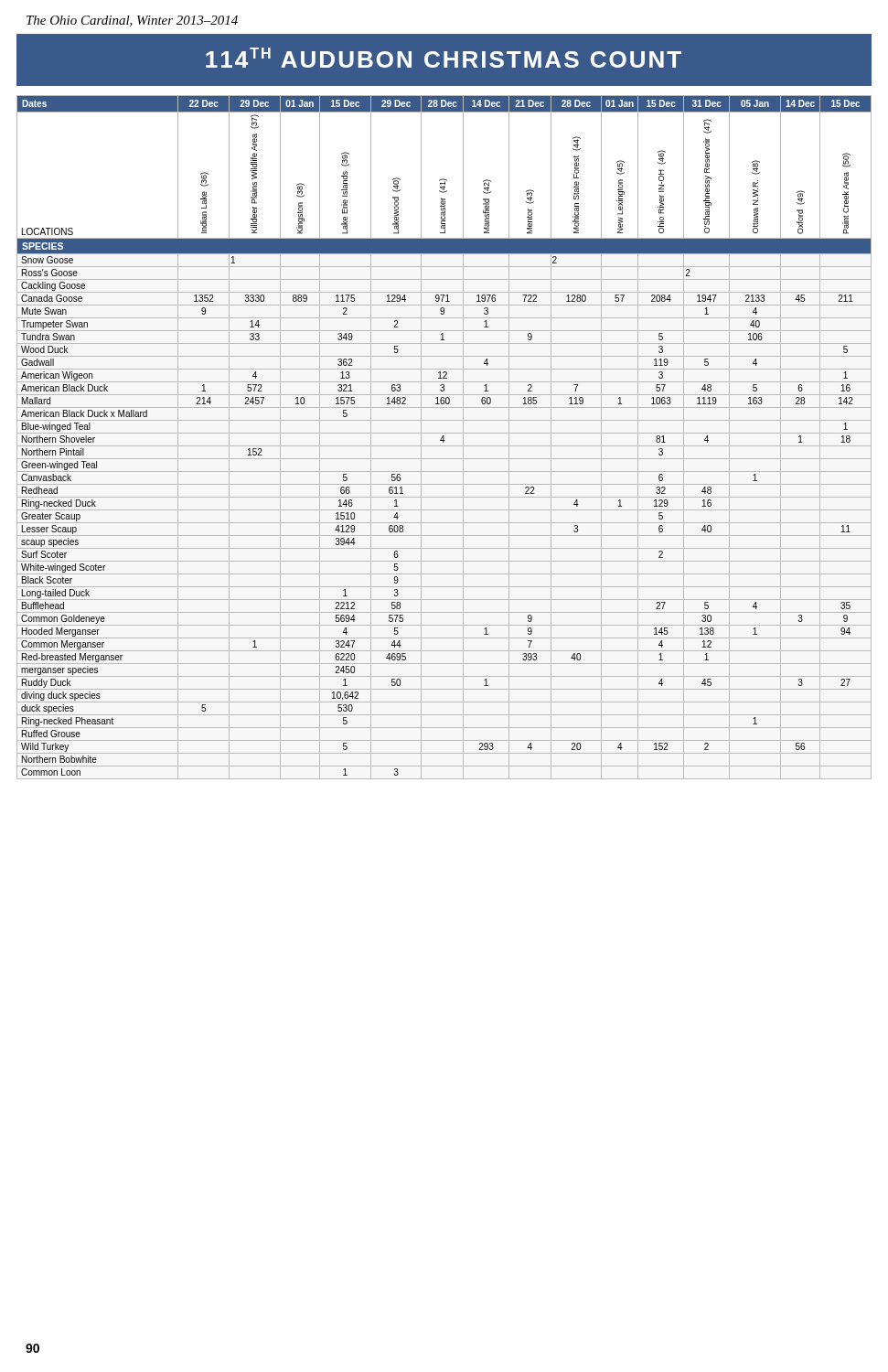The image size is (888, 1372).
Task: Locate a table
Action: pyautogui.click(x=444, y=437)
